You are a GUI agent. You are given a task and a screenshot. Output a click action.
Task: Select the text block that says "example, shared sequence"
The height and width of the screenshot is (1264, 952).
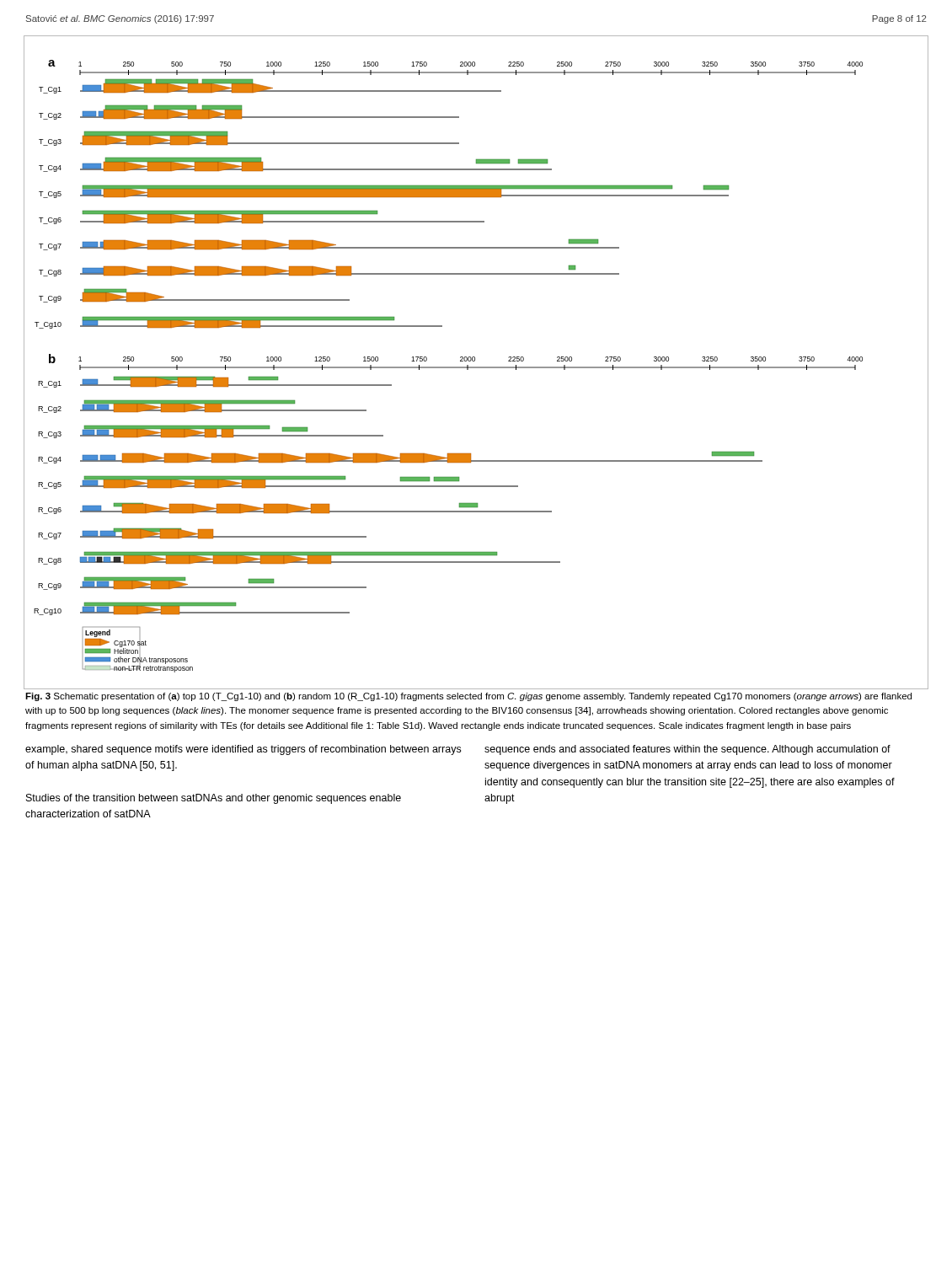tap(243, 782)
